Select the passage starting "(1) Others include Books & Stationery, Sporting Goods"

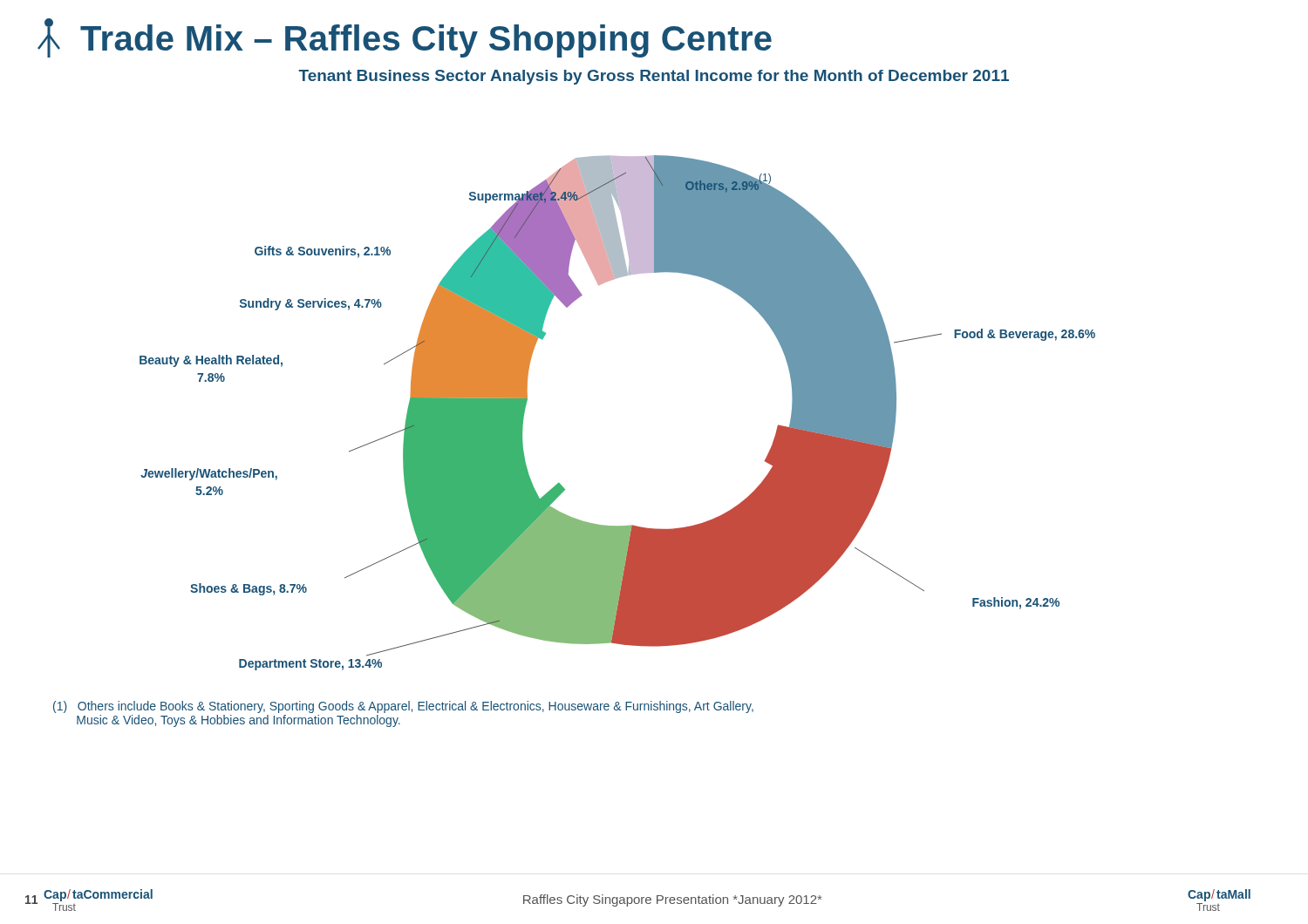pos(403,713)
